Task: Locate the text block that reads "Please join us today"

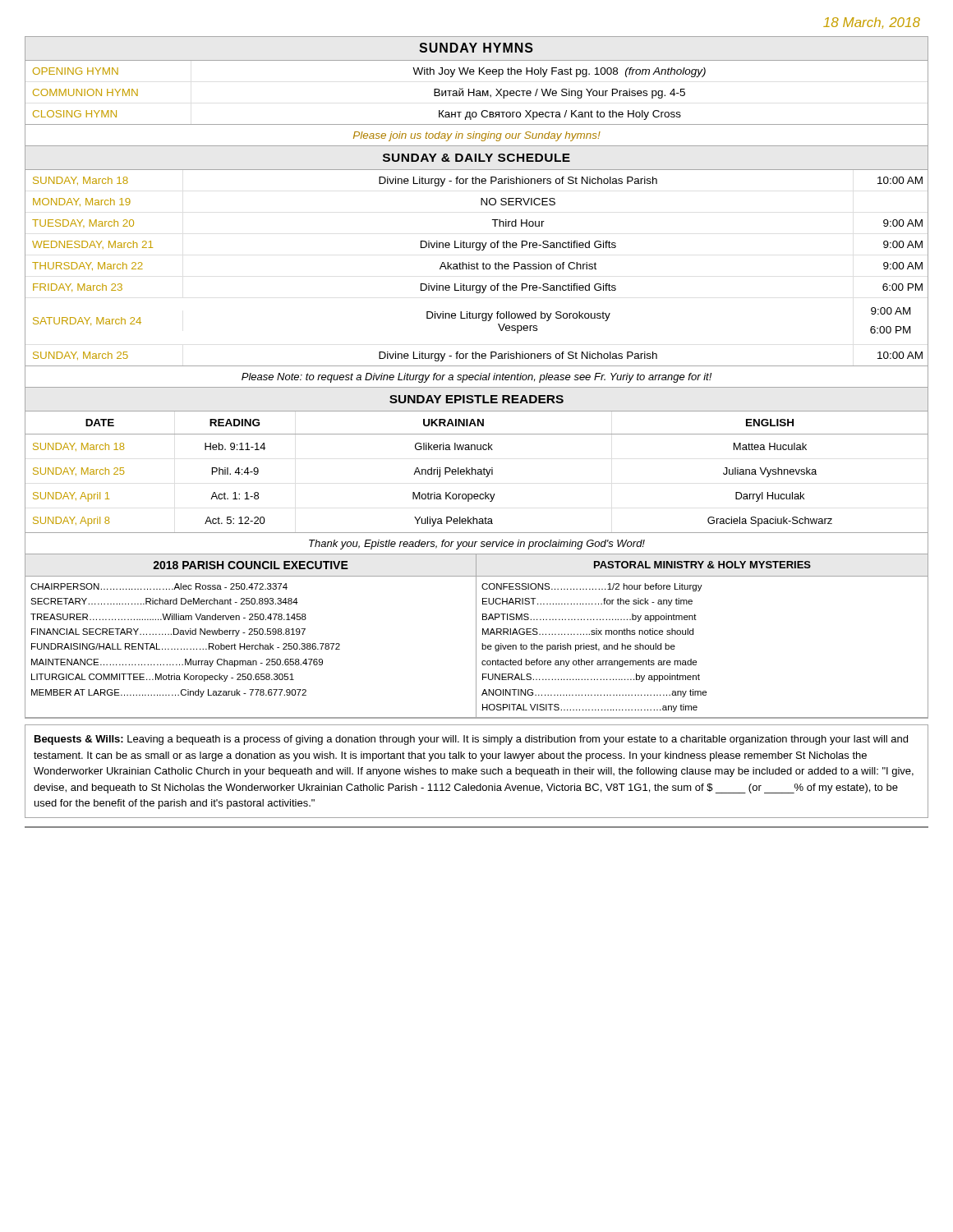Action: [x=476, y=135]
